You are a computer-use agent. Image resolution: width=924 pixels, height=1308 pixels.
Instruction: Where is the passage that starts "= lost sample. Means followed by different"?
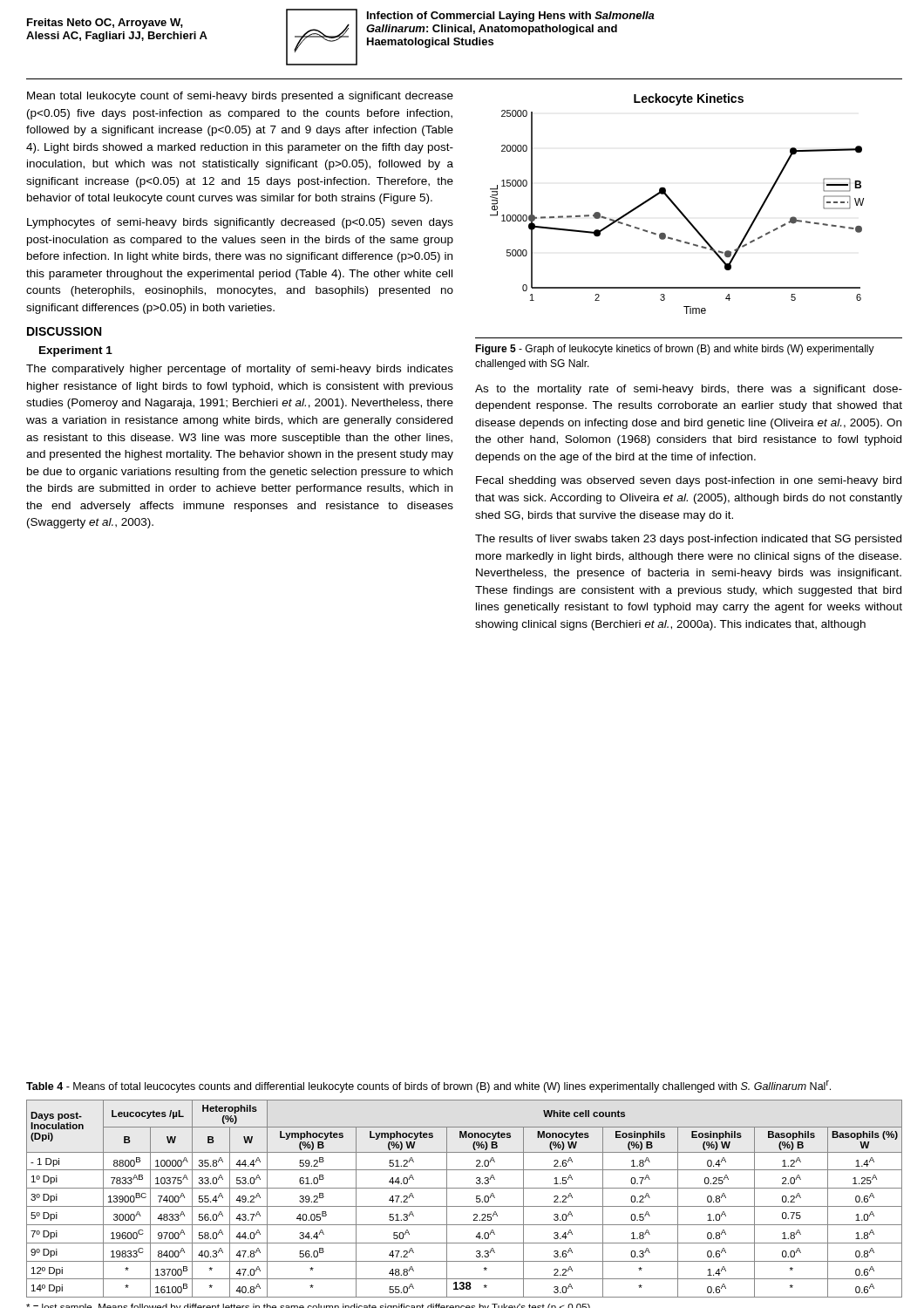(310, 1305)
